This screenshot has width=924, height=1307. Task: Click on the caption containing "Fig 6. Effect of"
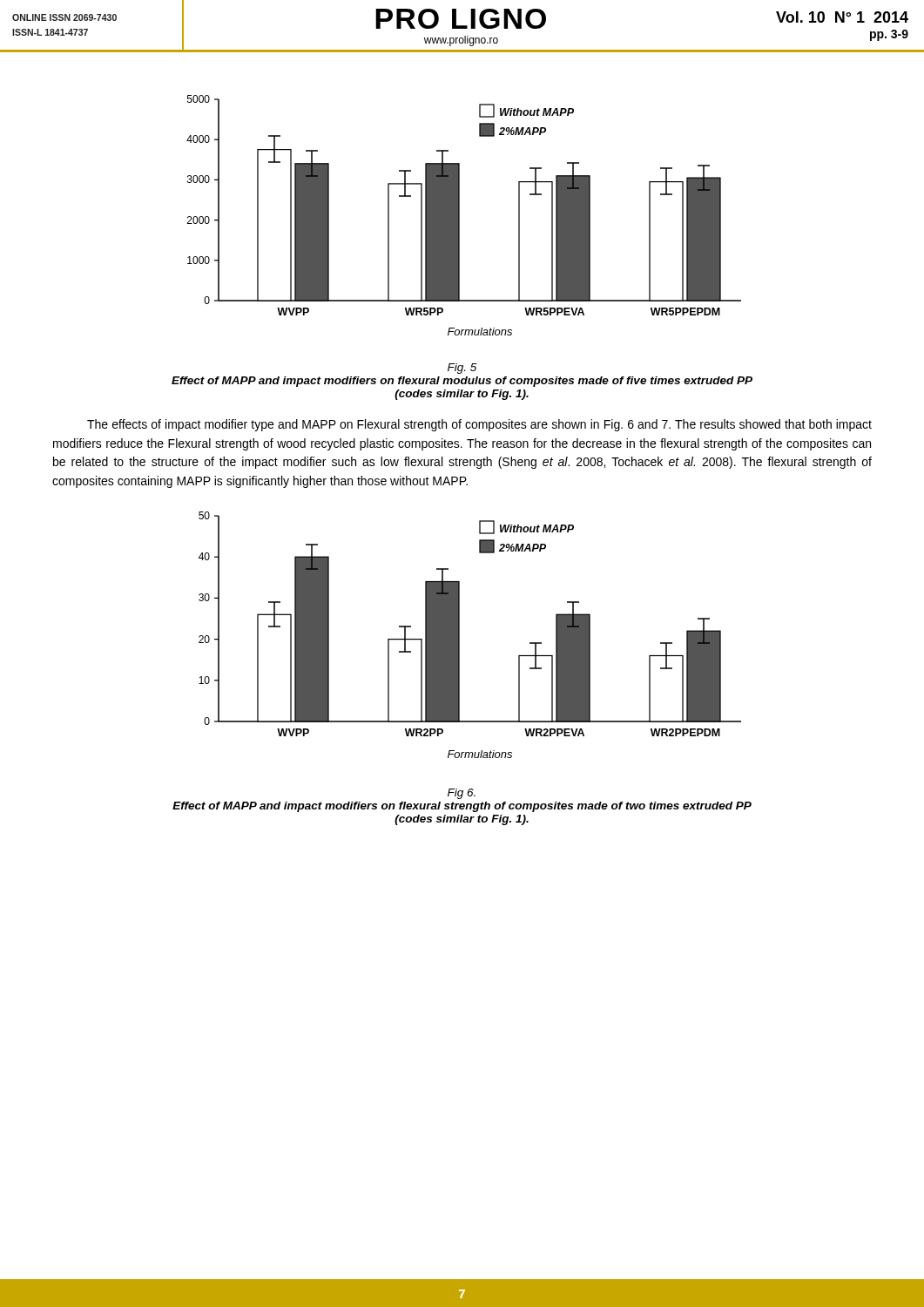click(x=462, y=805)
